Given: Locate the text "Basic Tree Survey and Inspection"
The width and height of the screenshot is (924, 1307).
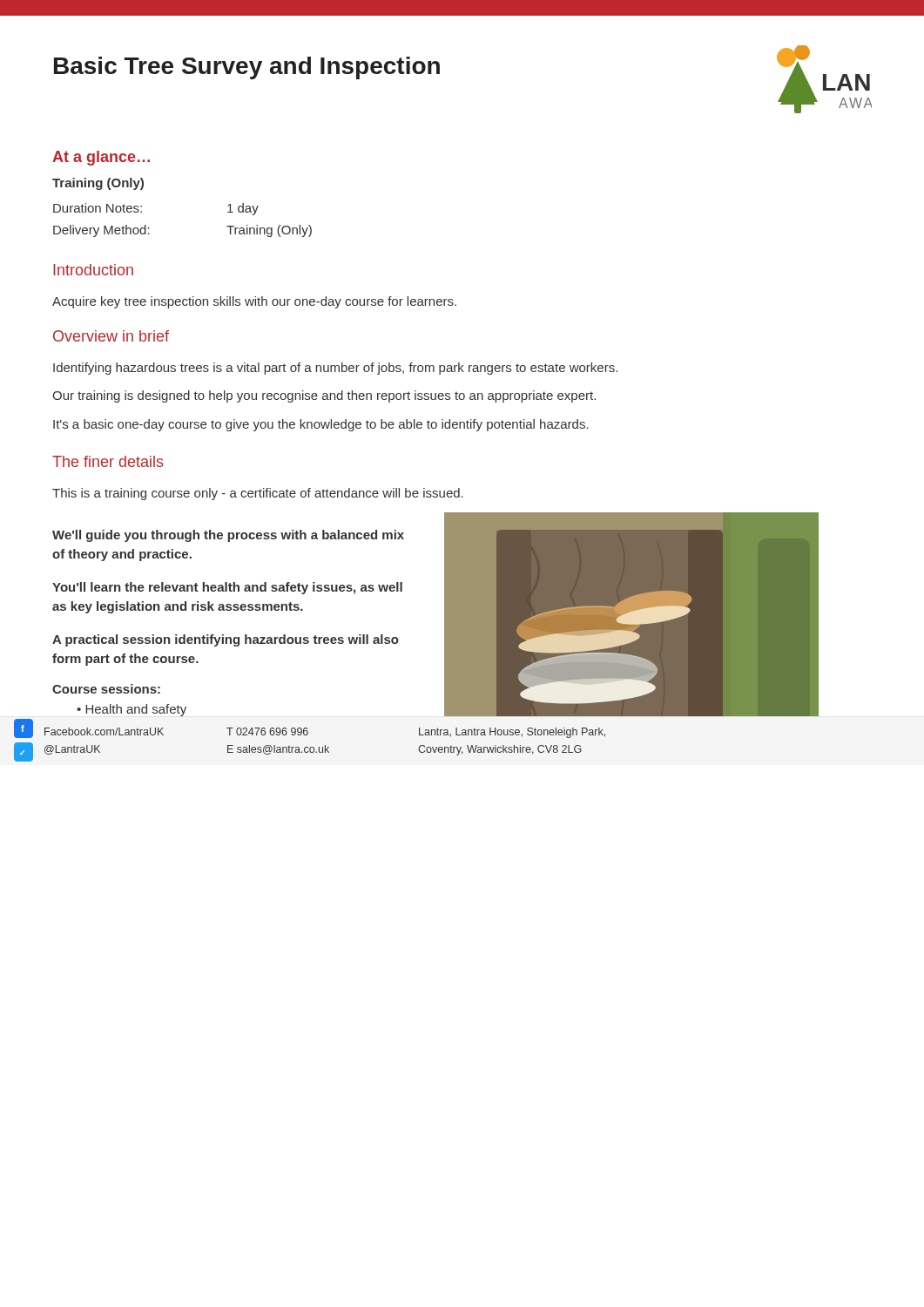Looking at the screenshot, I should tap(247, 62).
